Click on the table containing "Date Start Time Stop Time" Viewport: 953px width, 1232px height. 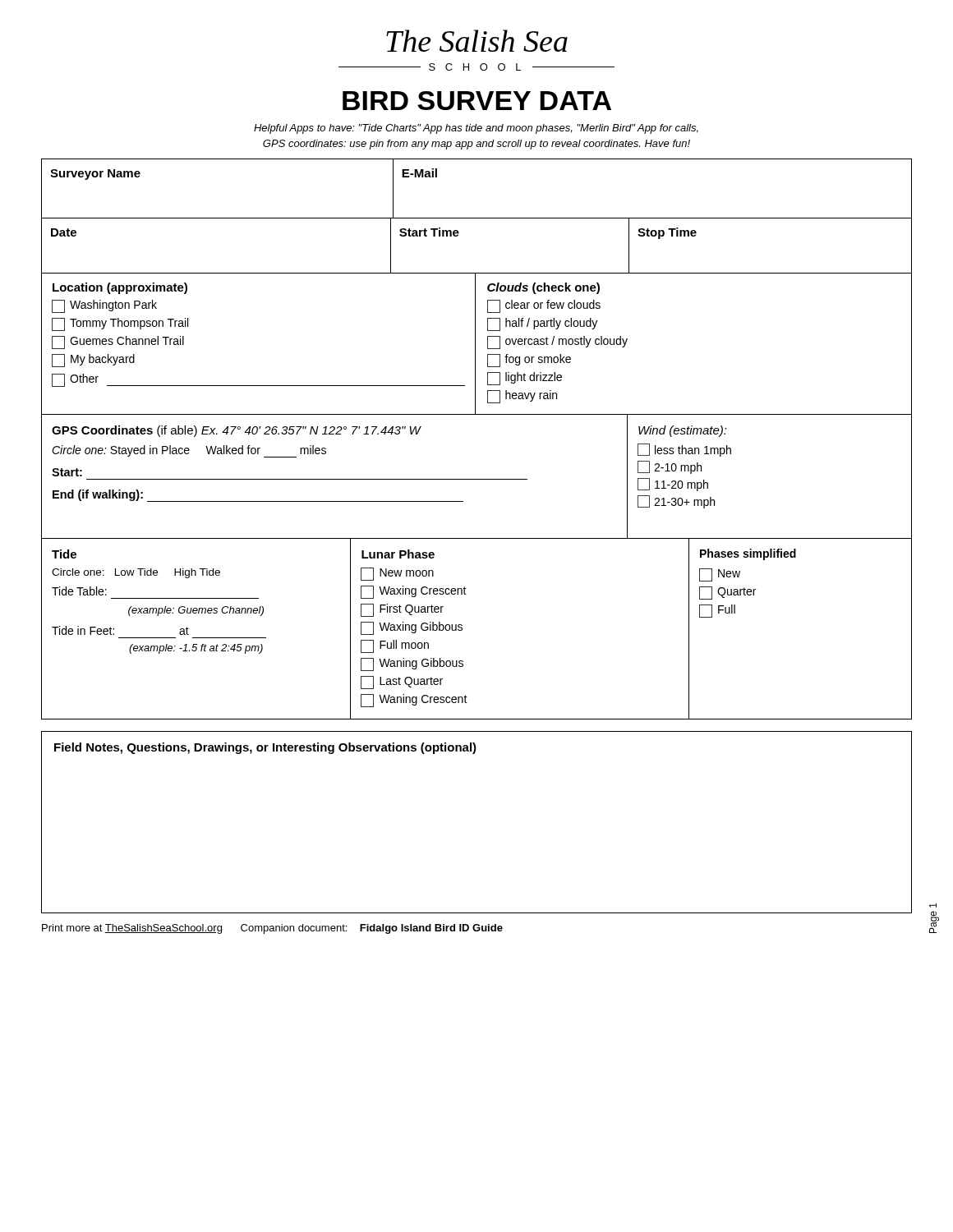point(476,246)
